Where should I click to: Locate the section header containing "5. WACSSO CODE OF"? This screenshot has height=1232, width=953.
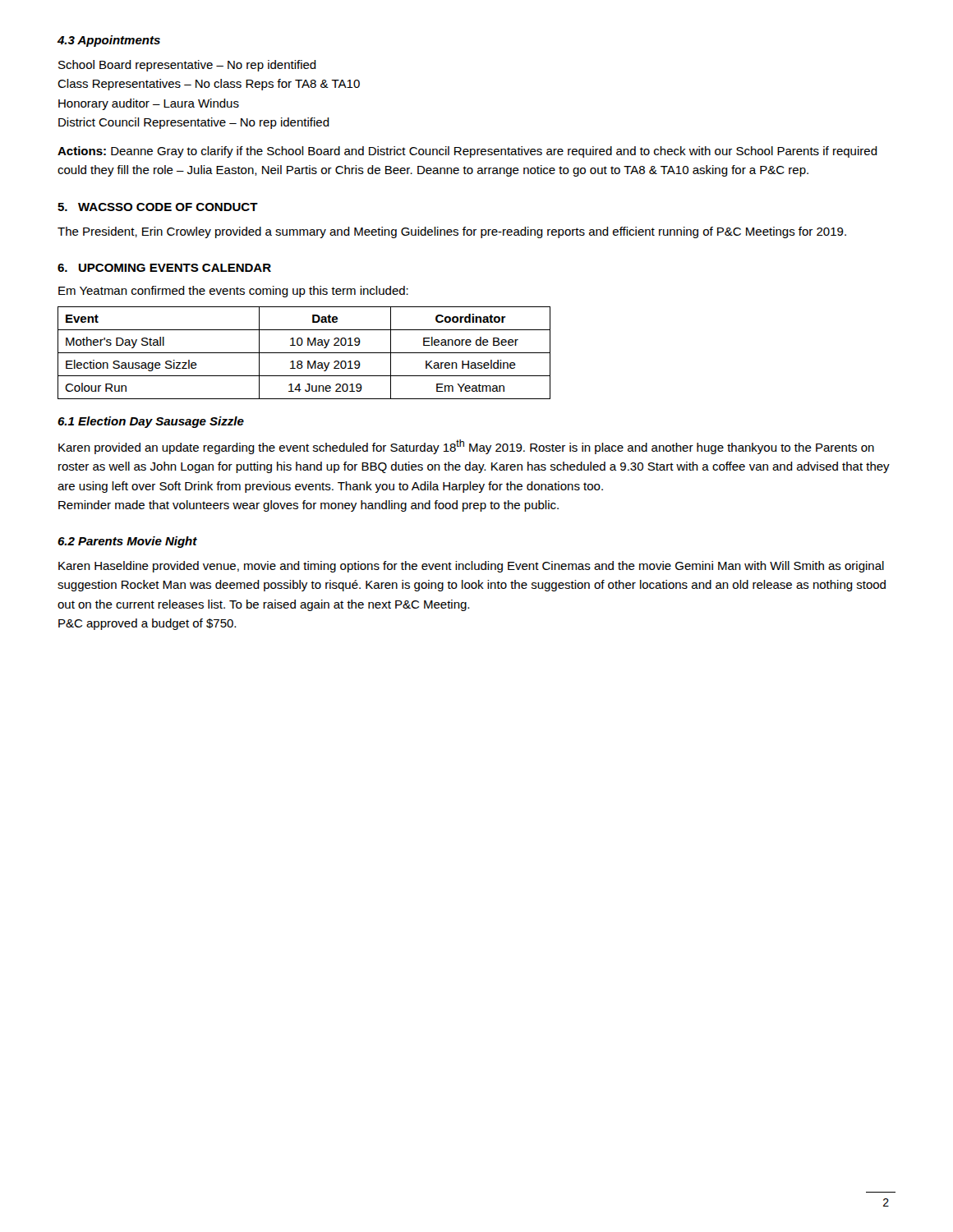pyautogui.click(x=157, y=206)
